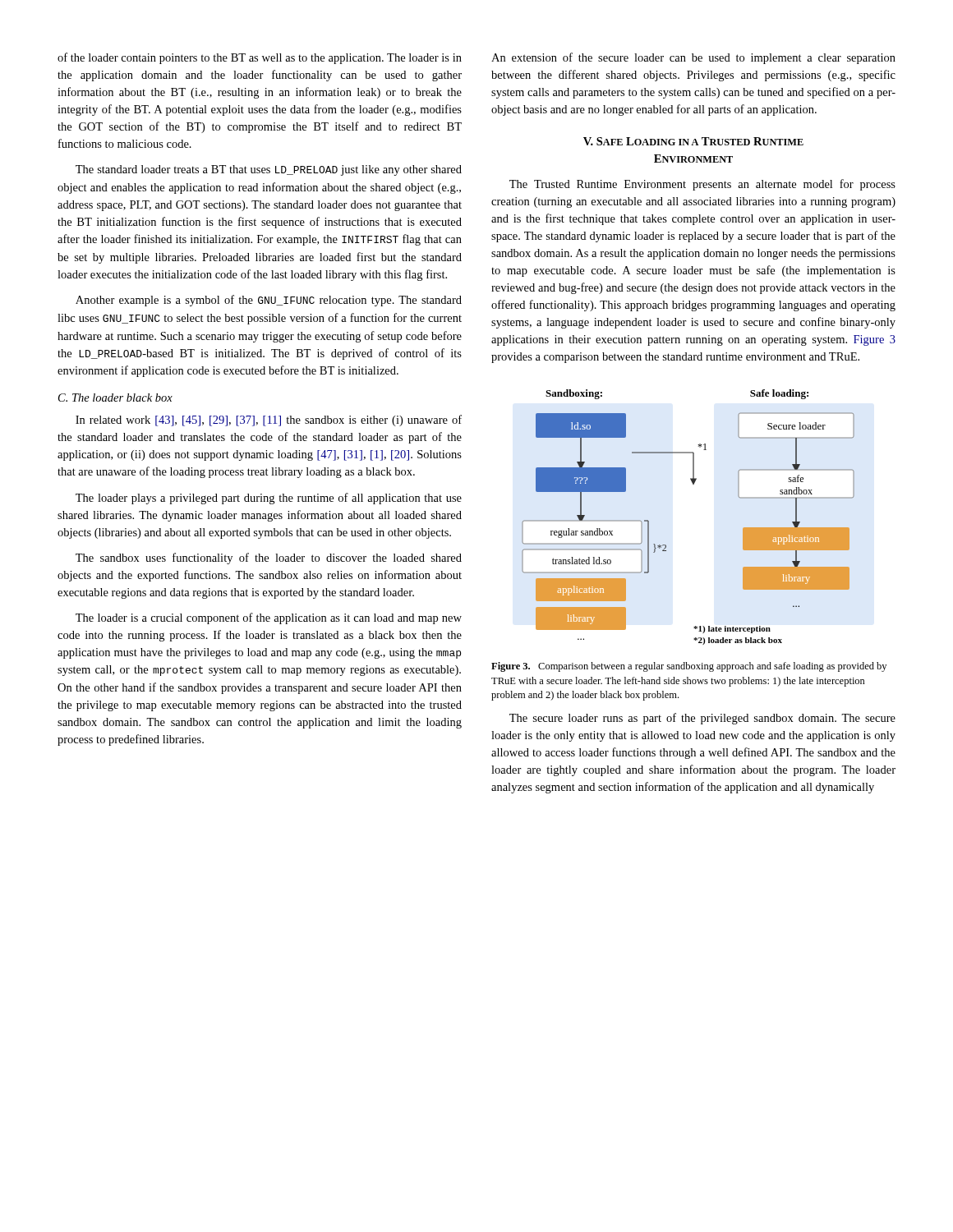Point to the passage starting "In related work [43],"

(260, 446)
